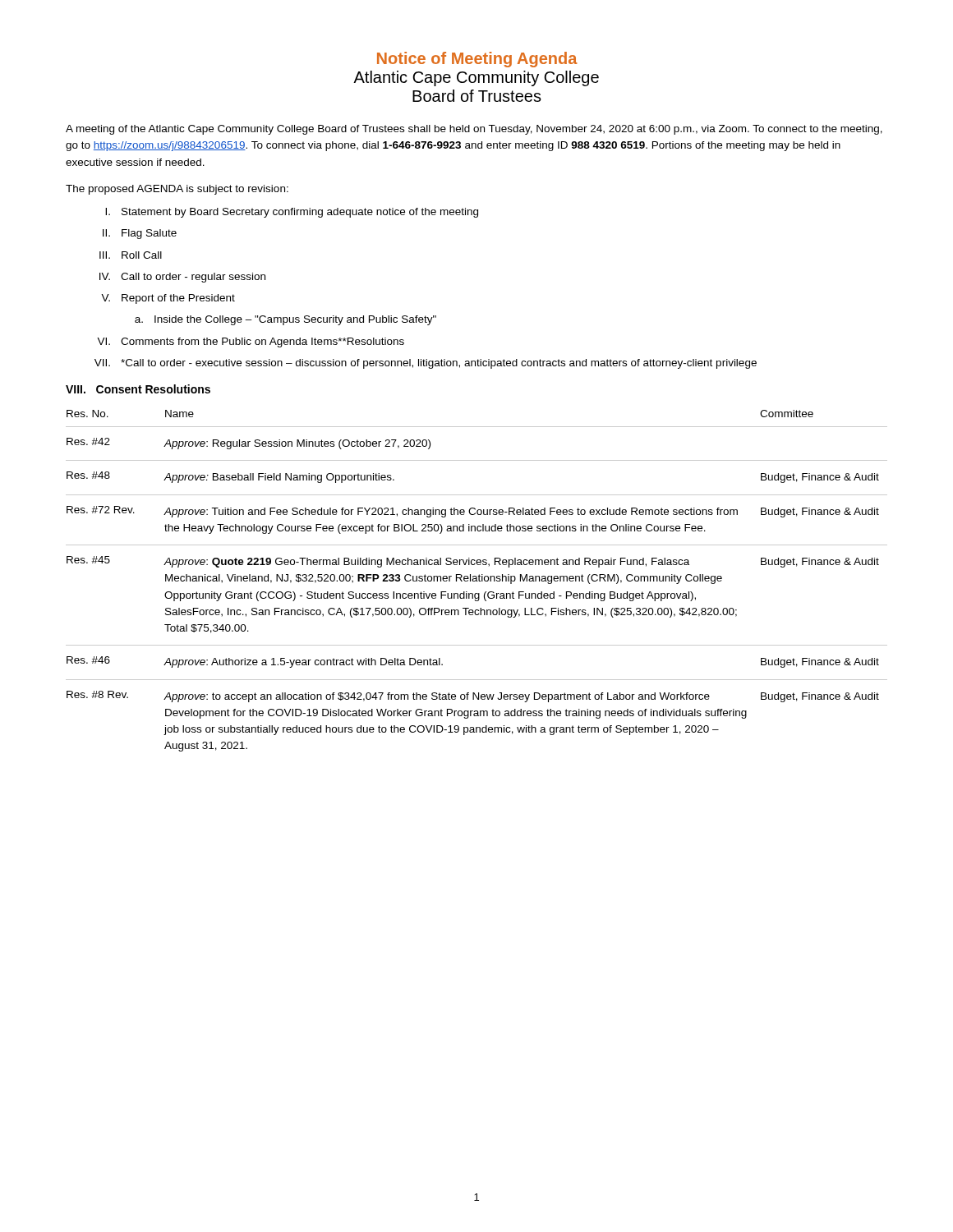Select the region starting "III. Roll Call"

(131, 255)
